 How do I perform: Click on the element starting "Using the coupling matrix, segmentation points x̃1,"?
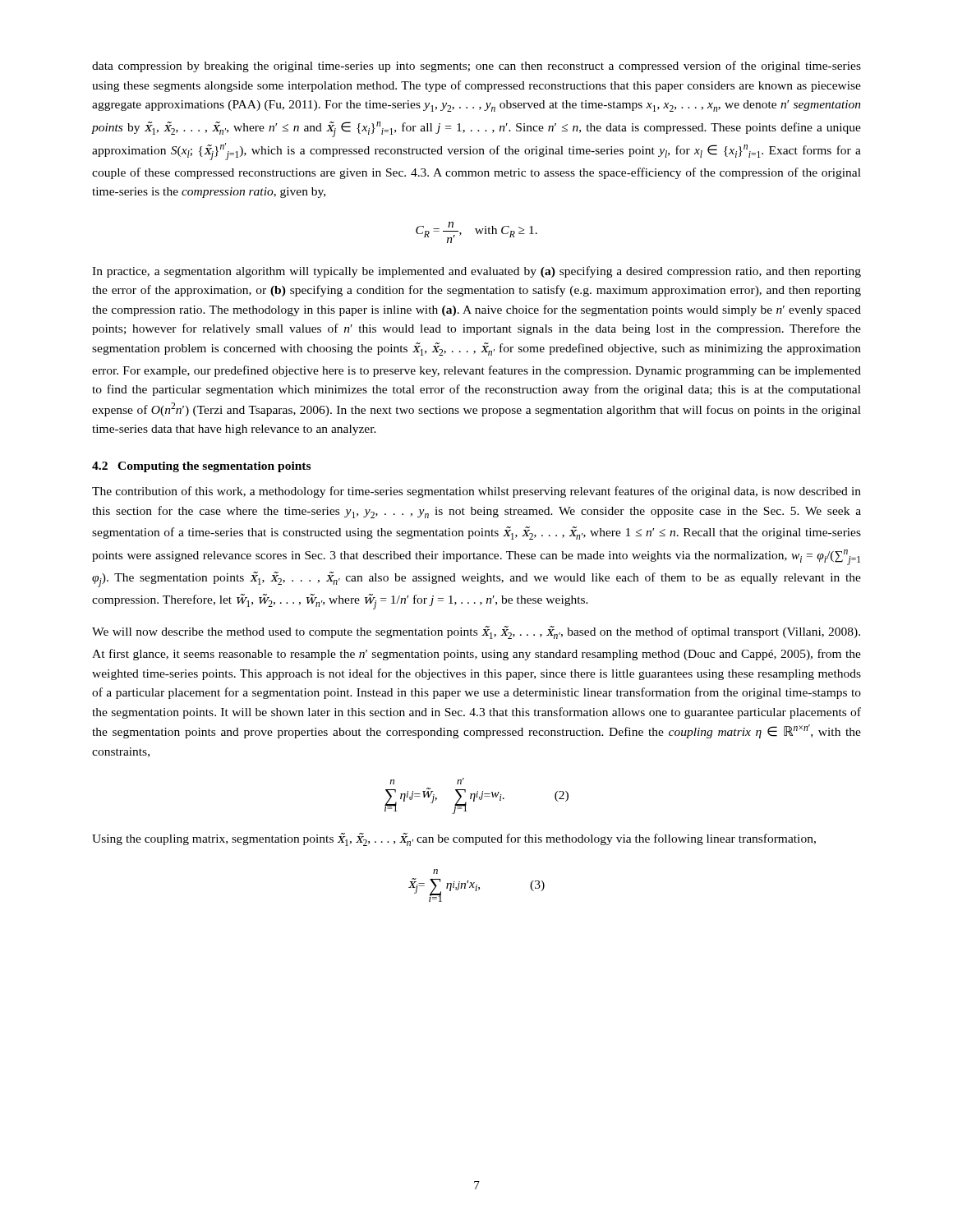pos(454,840)
